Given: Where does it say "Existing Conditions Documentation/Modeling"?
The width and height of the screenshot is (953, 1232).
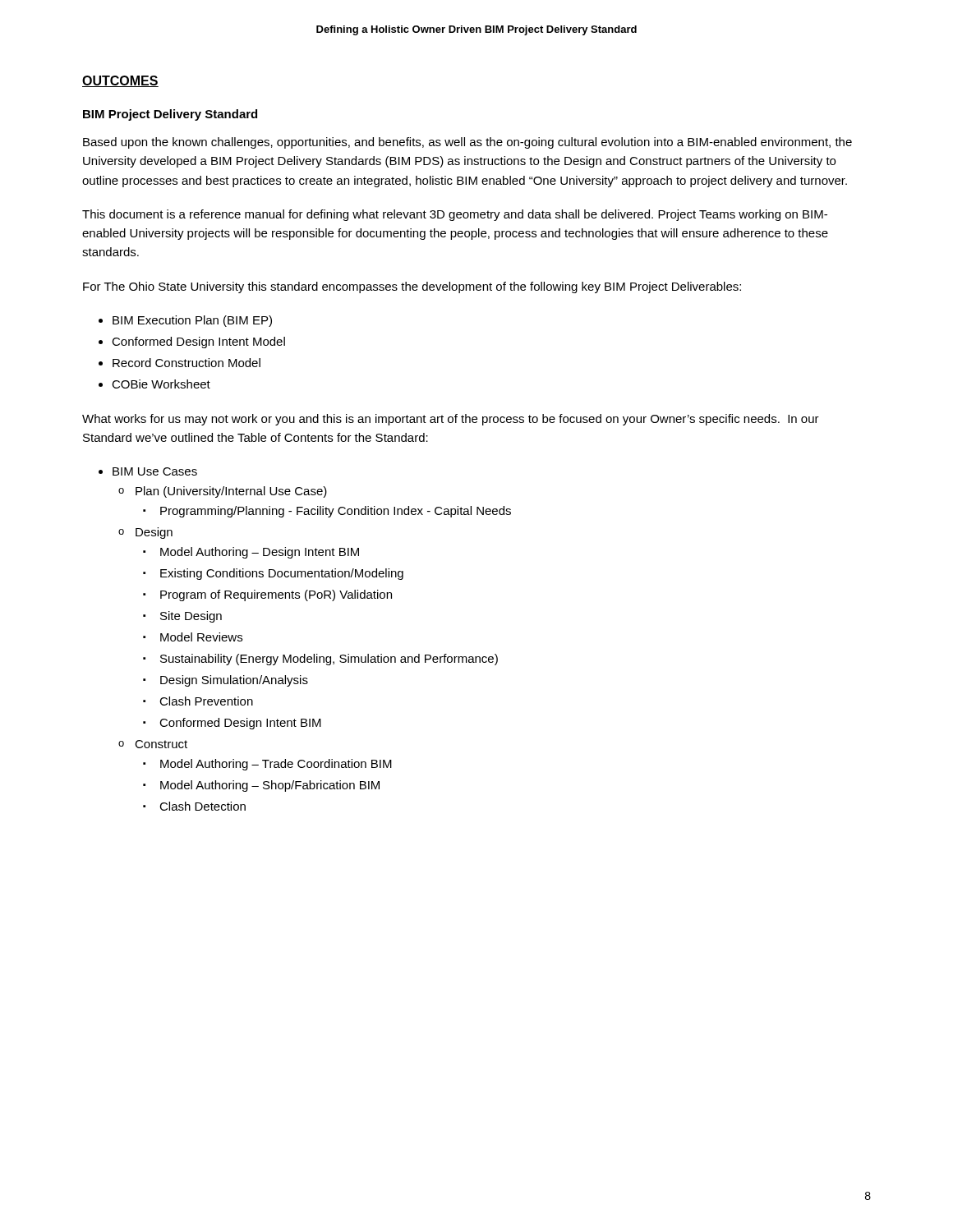Looking at the screenshot, I should [x=282, y=573].
